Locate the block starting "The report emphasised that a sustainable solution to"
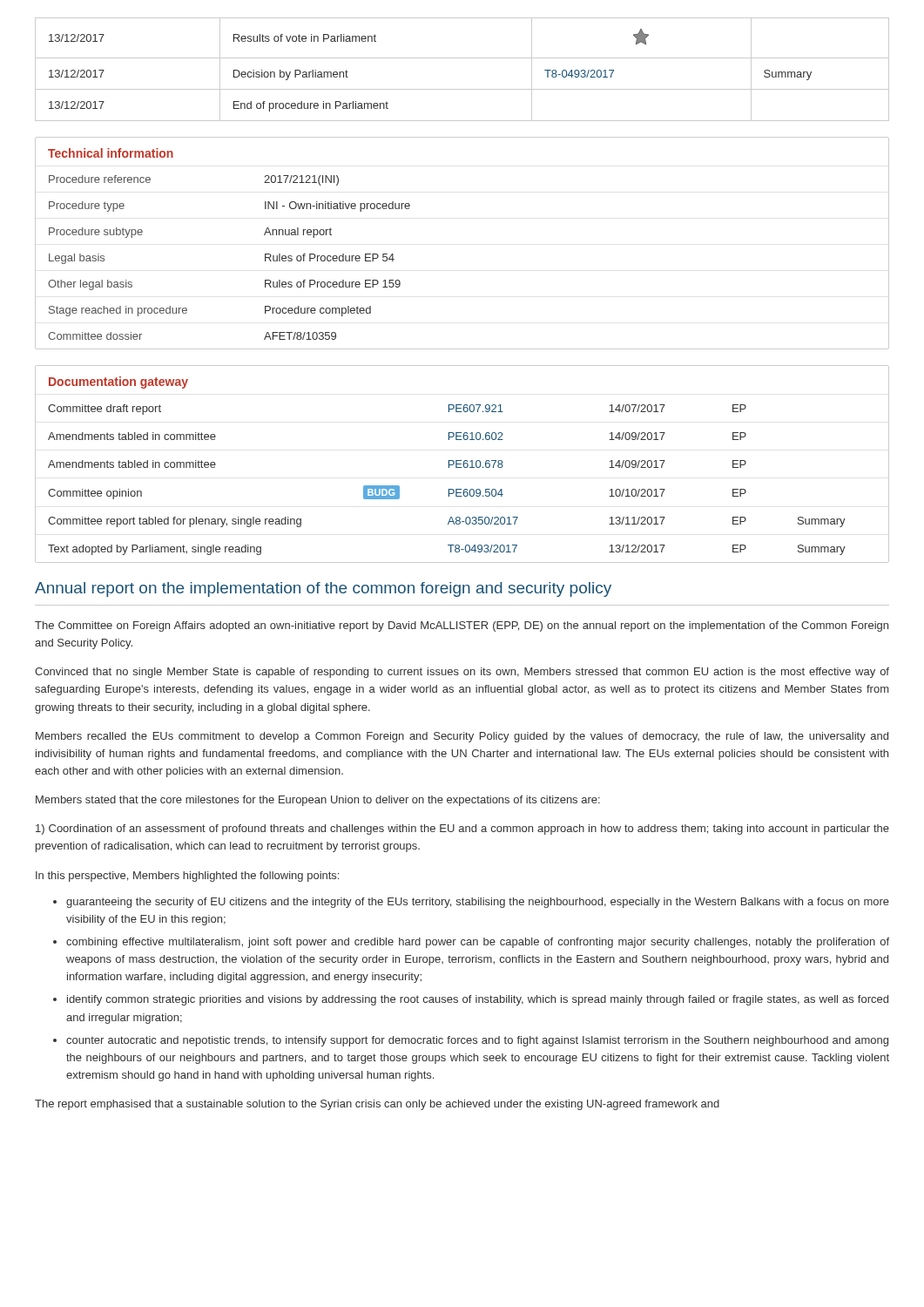Screen dimensions: 1307x924 coord(462,1104)
